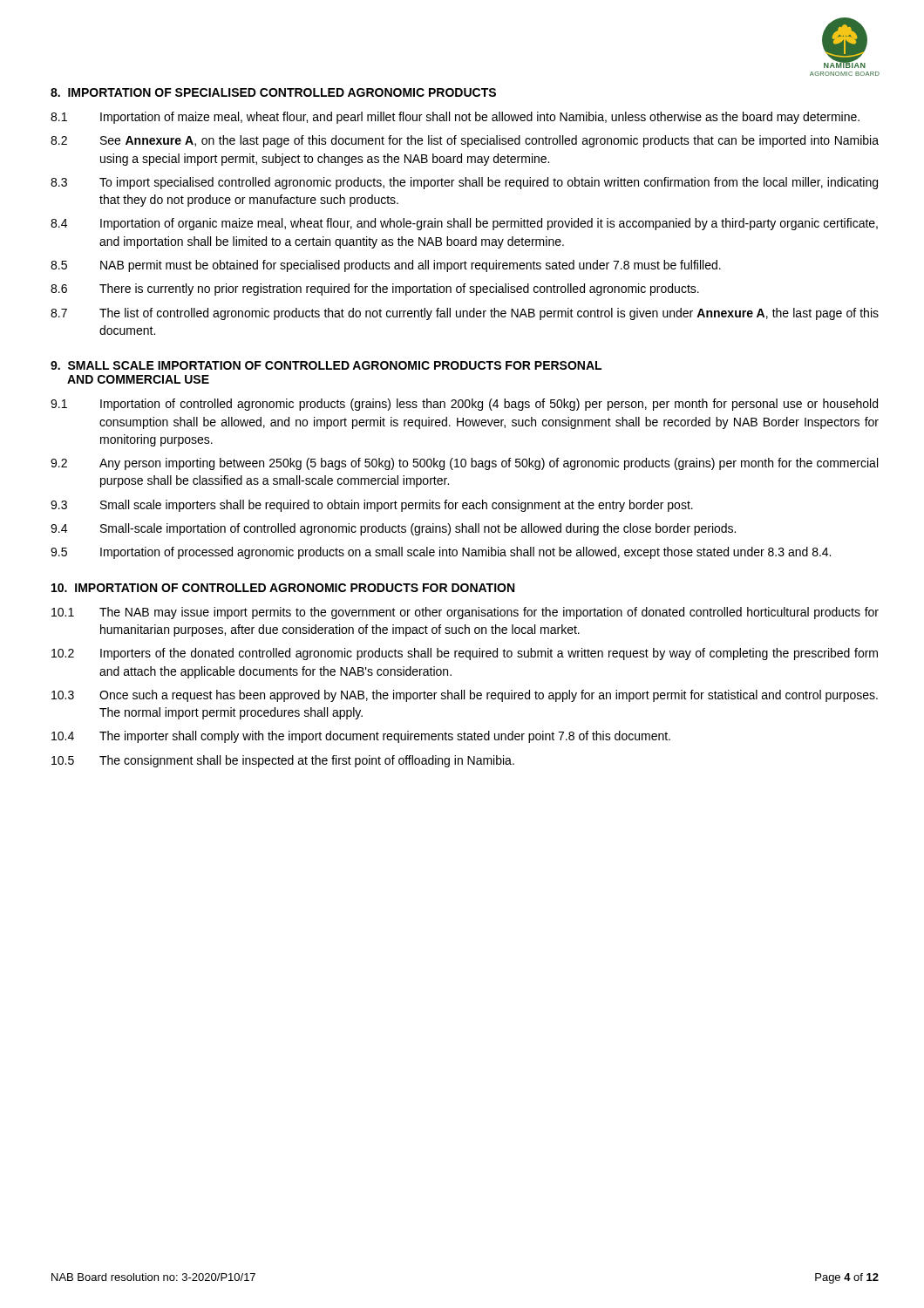
Task: Find the block on this page that starts "9.5 Importation of processed agronomic products on"
Action: 465,552
